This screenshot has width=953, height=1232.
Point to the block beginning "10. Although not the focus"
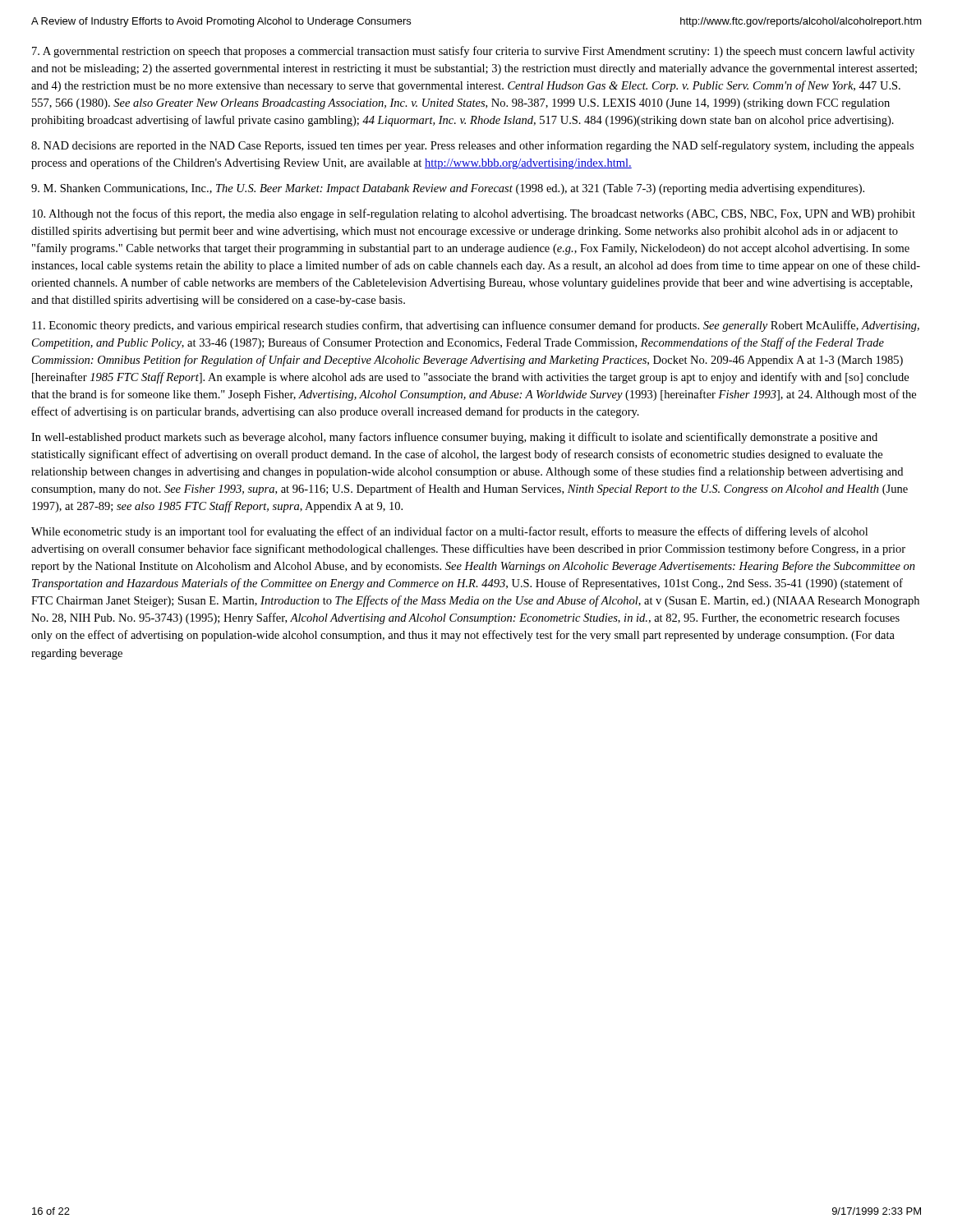(476, 257)
